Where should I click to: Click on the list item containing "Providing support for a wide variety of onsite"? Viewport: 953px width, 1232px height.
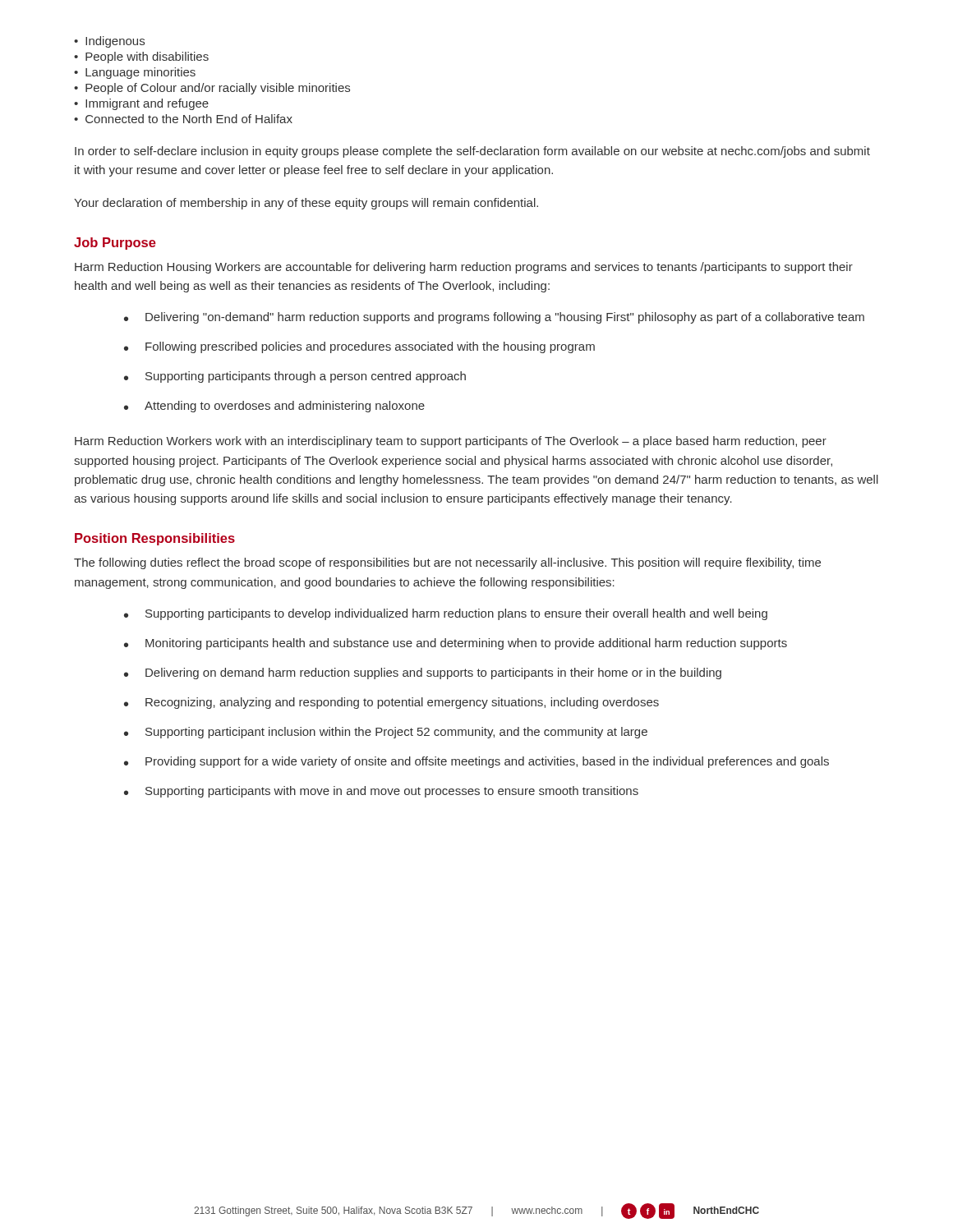487,761
